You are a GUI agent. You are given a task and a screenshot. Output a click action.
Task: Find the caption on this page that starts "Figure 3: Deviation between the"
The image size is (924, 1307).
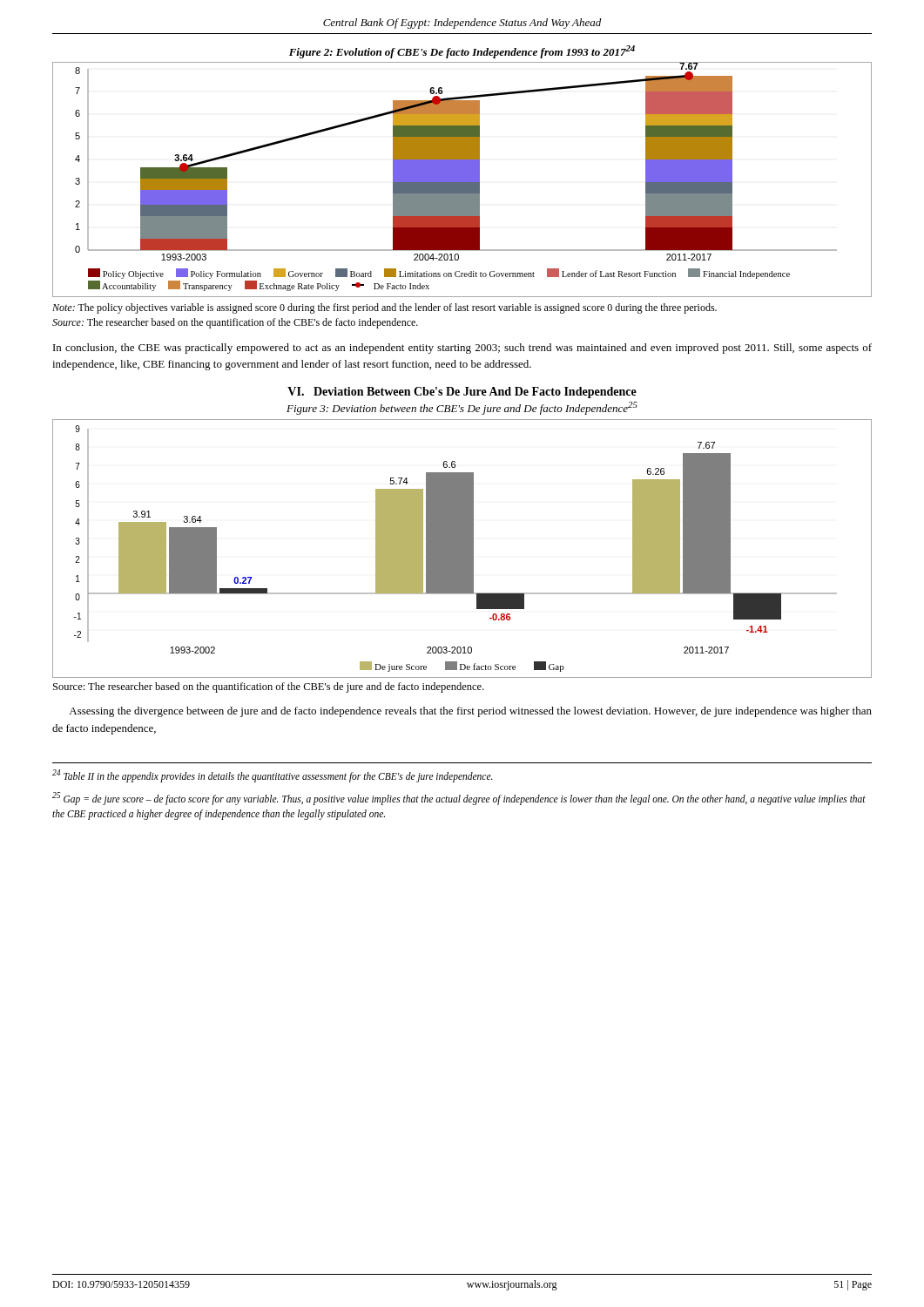[x=462, y=407]
